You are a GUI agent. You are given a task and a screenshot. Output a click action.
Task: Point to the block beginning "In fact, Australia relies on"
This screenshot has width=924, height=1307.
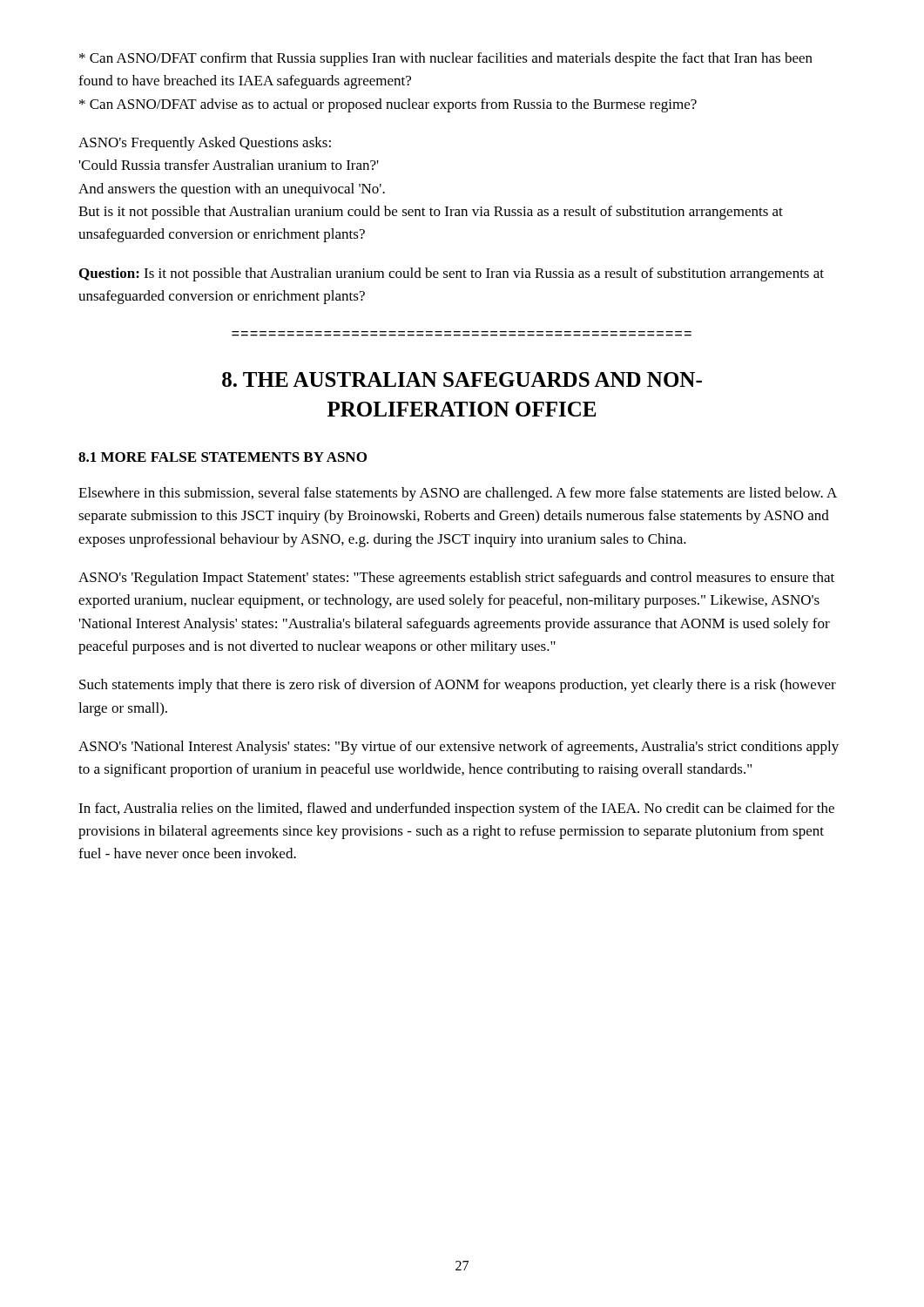(457, 831)
